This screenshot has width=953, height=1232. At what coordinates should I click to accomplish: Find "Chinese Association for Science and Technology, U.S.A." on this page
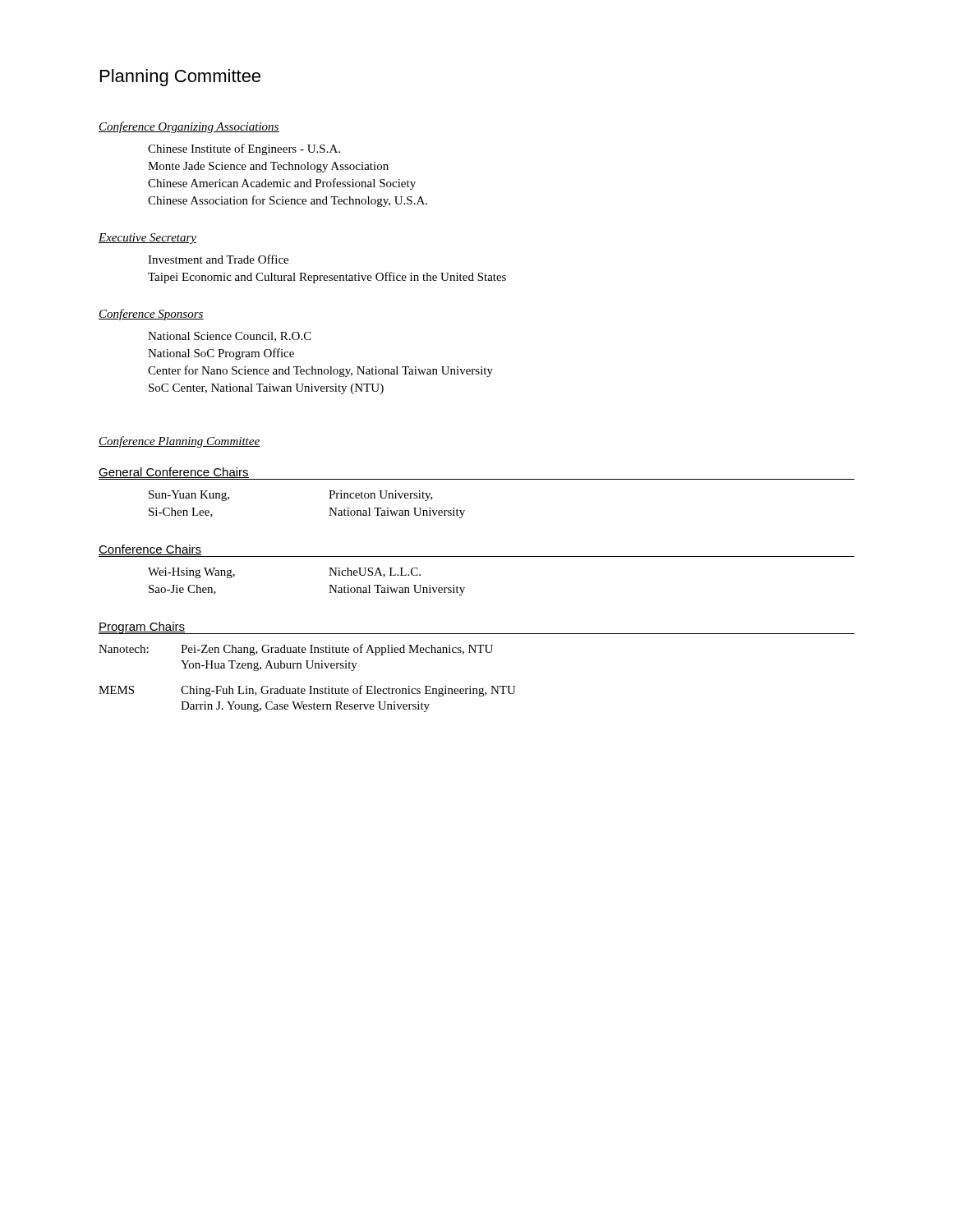coord(288,200)
